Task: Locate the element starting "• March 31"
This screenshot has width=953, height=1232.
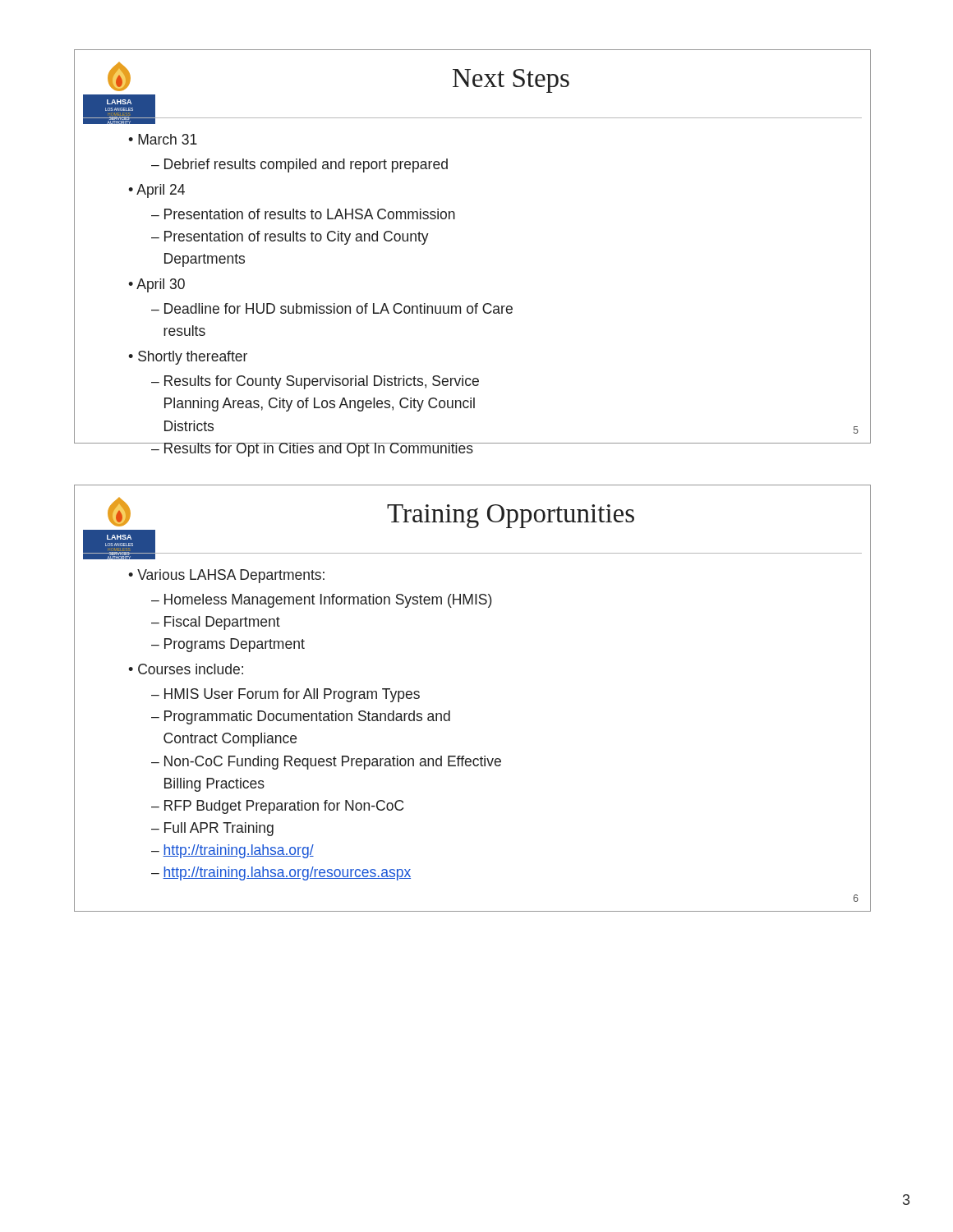Action: coord(163,139)
